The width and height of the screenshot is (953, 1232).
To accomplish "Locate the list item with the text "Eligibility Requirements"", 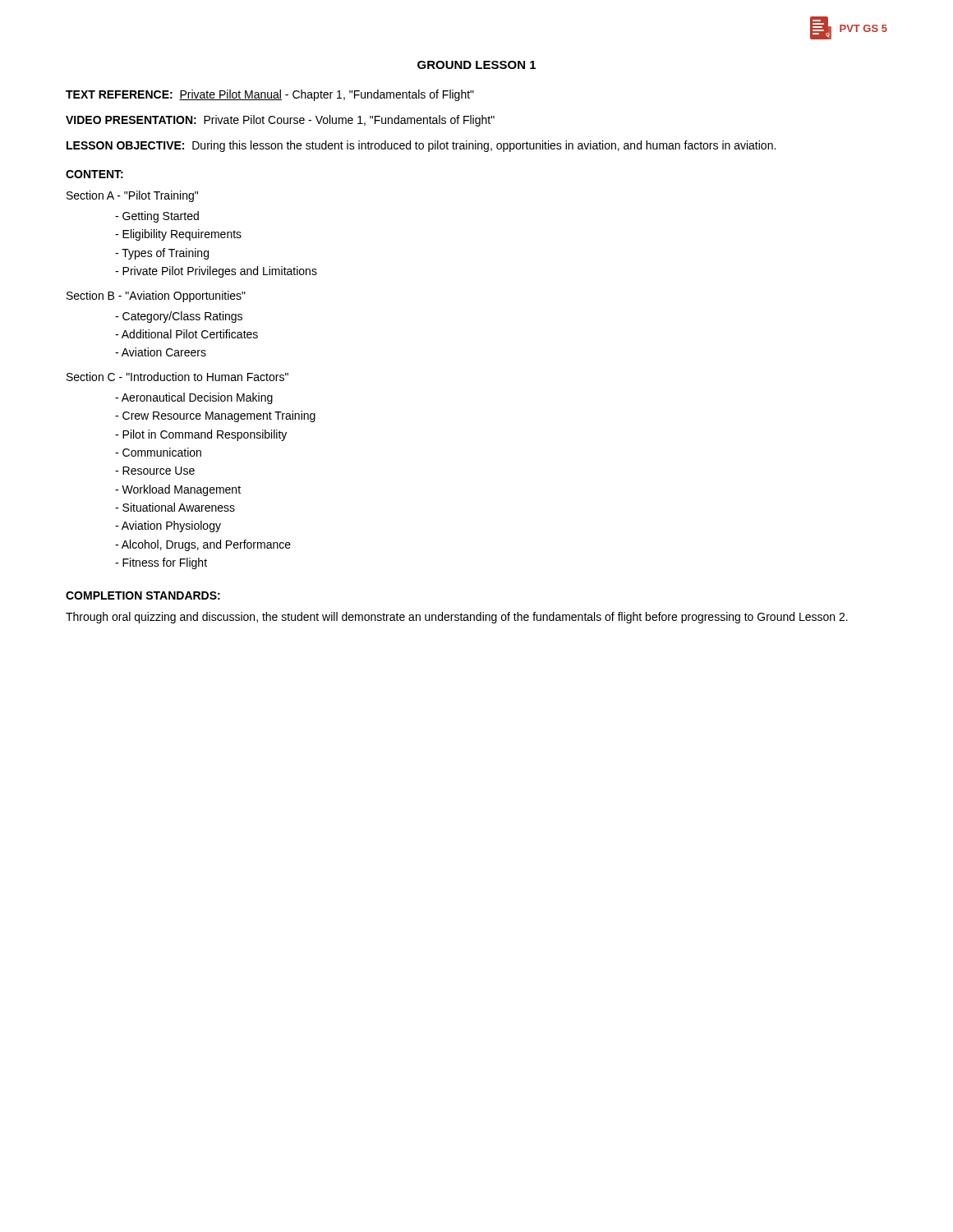I will [x=178, y=234].
